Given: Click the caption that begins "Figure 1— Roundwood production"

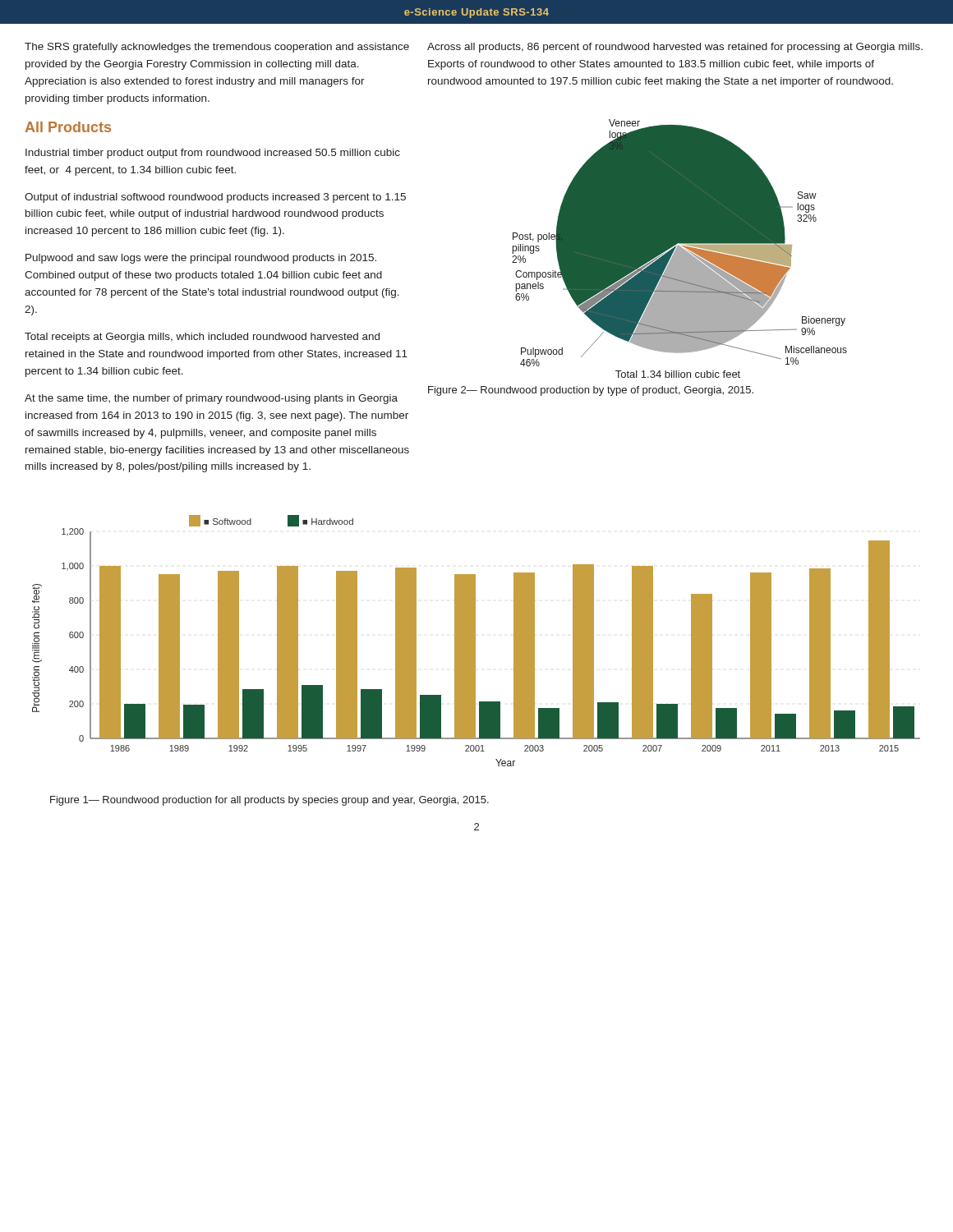Looking at the screenshot, I should 269,800.
